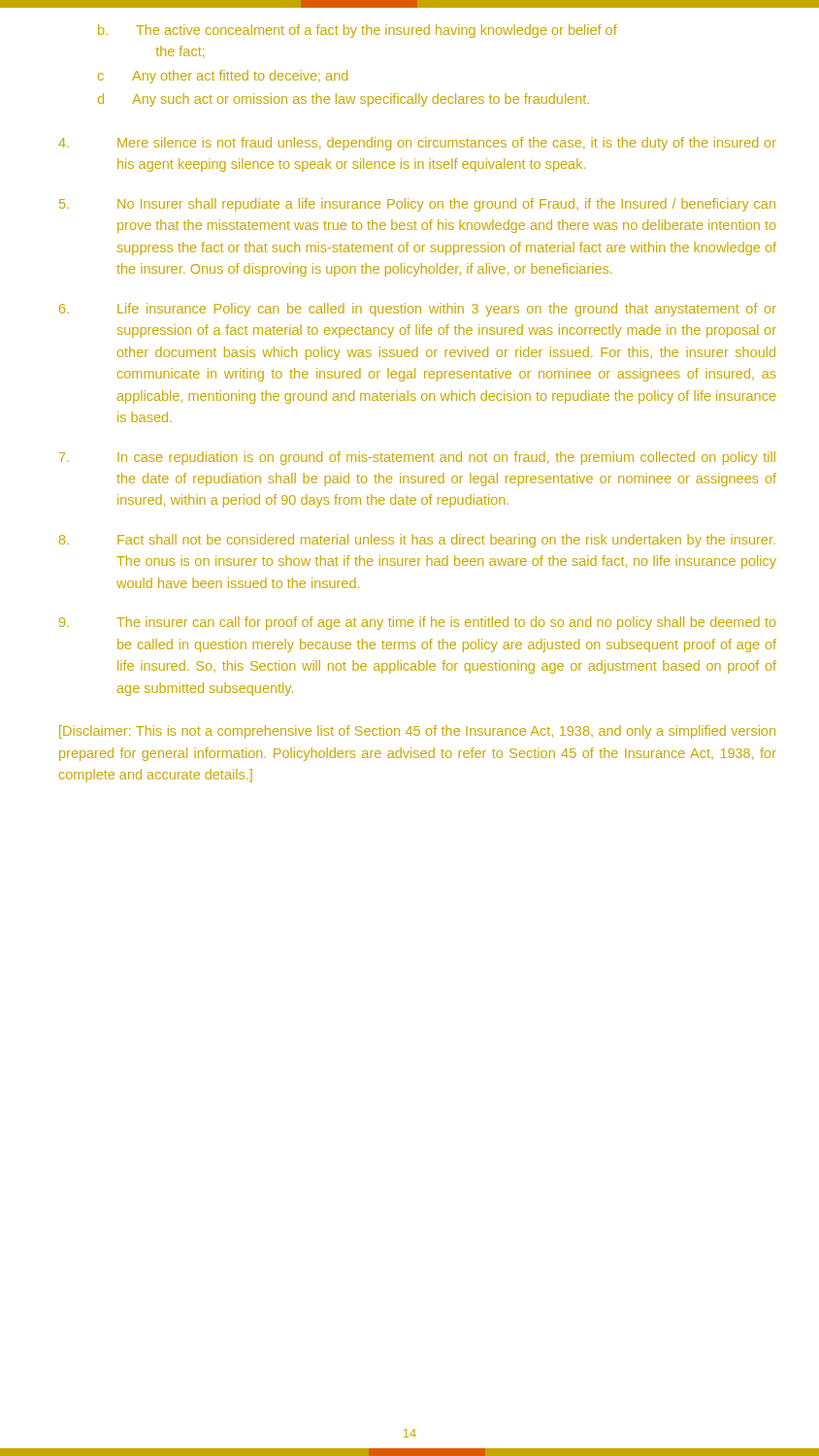Find the text starting "4. Mere silence is not fraud"
Image resolution: width=819 pixels, height=1456 pixels.
coord(417,154)
